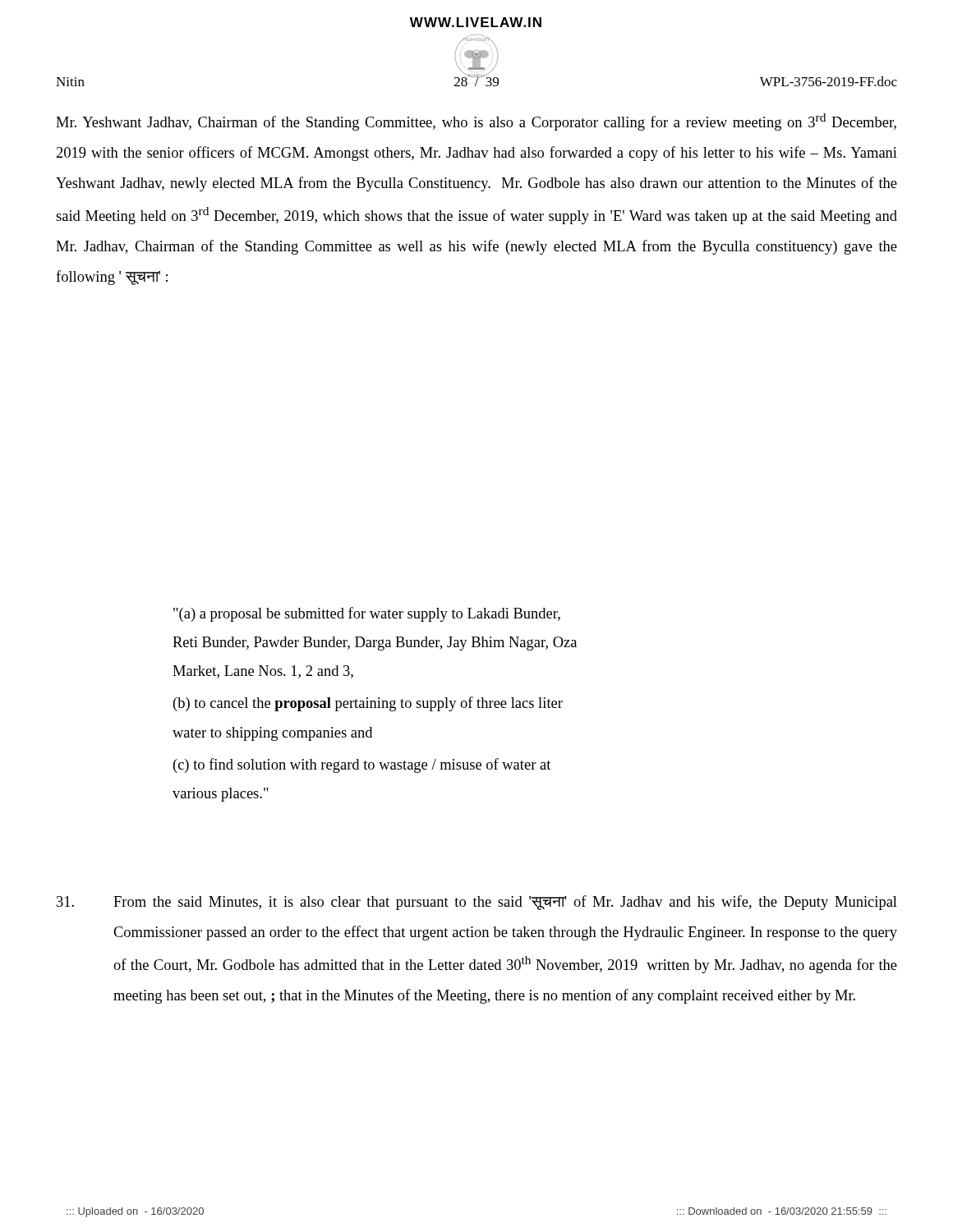
Task: Locate the block of text that opens with "From the said"
Action: (476, 949)
